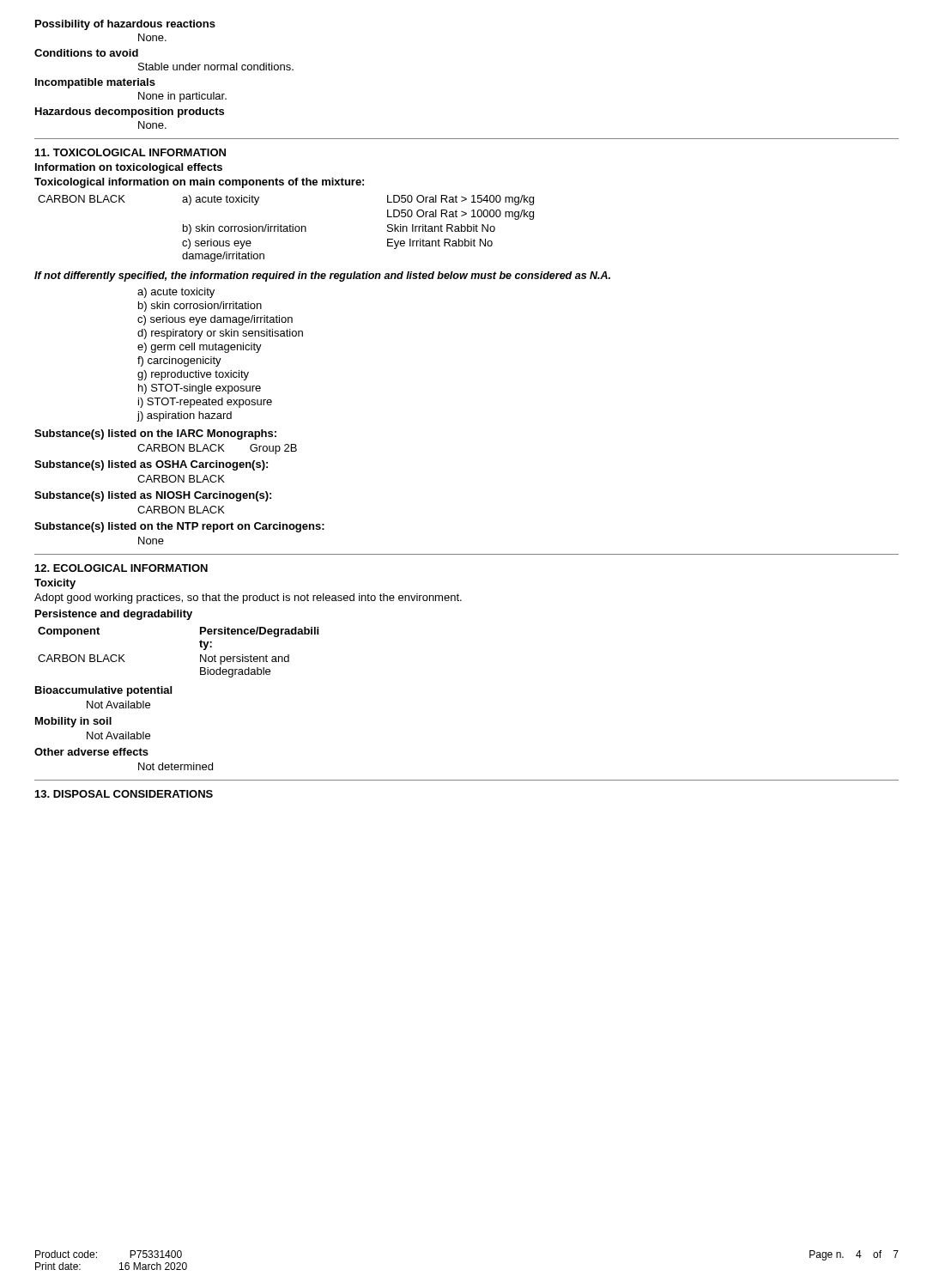Image resolution: width=933 pixels, height=1288 pixels.
Task: Locate the passage starting "b) skin corrosion/irritation"
Action: pos(200,305)
